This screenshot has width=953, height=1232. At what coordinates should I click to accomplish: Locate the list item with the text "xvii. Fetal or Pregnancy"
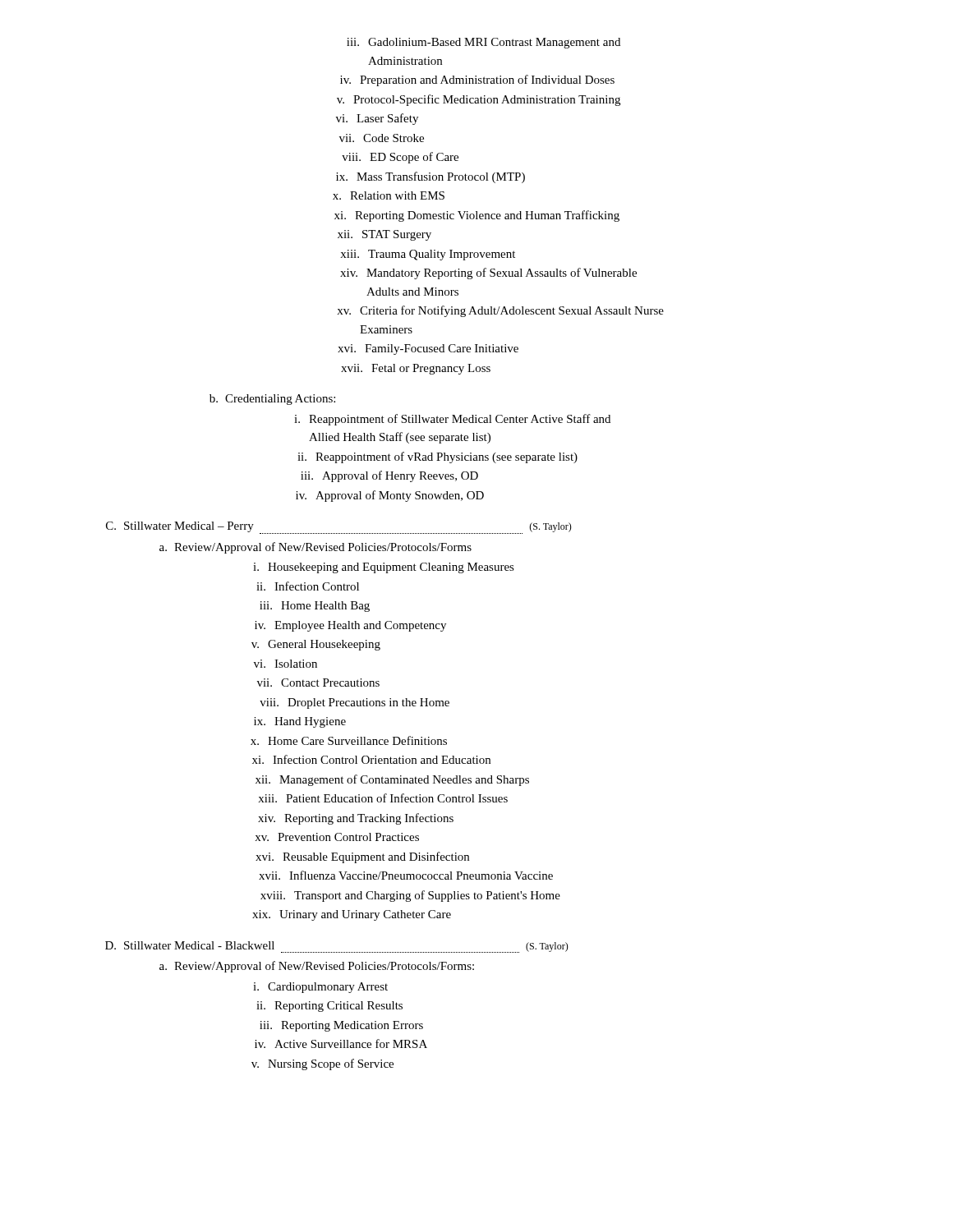[x=416, y=369]
